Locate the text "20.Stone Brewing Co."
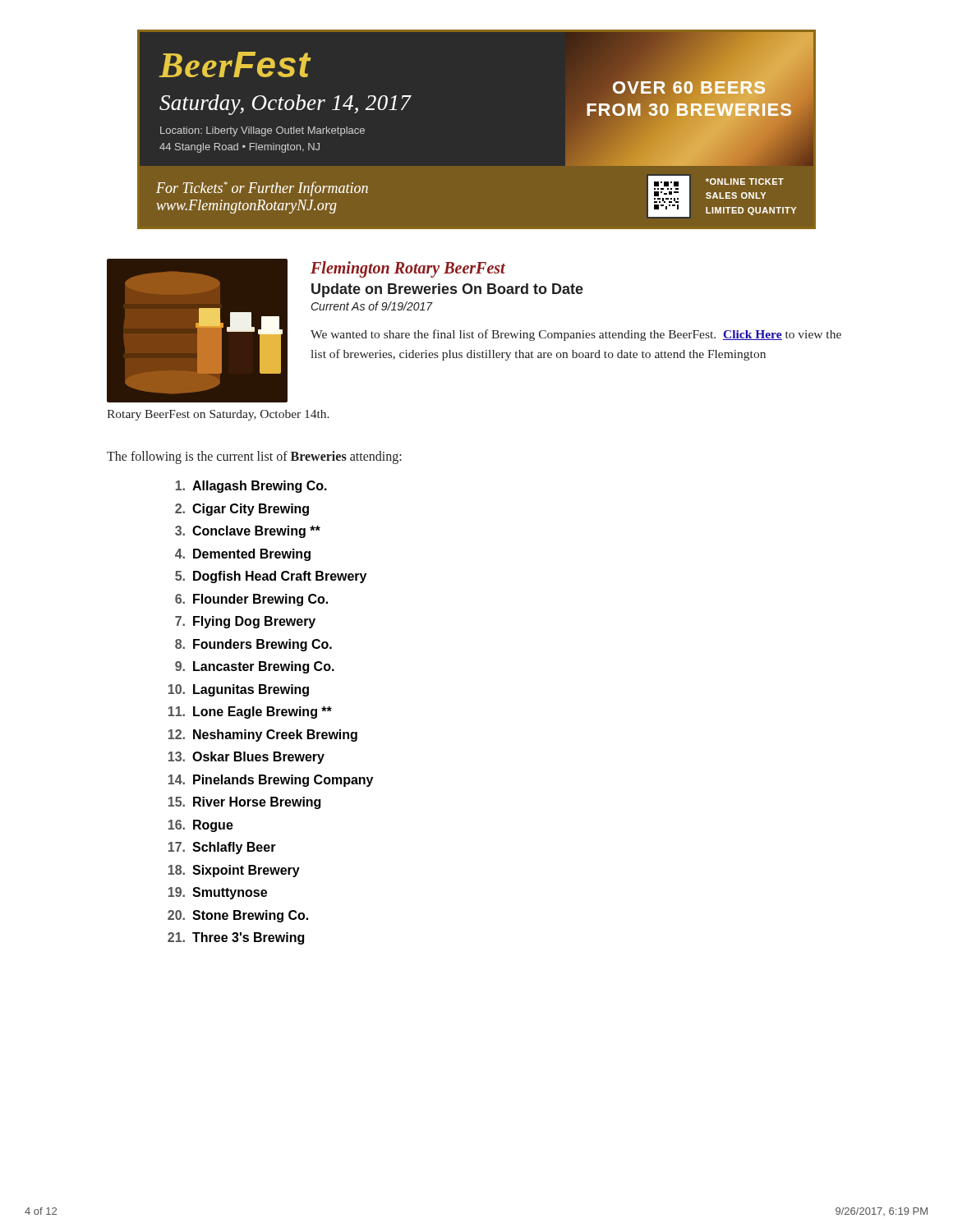The height and width of the screenshot is (1232, 953). coord(233,915)
